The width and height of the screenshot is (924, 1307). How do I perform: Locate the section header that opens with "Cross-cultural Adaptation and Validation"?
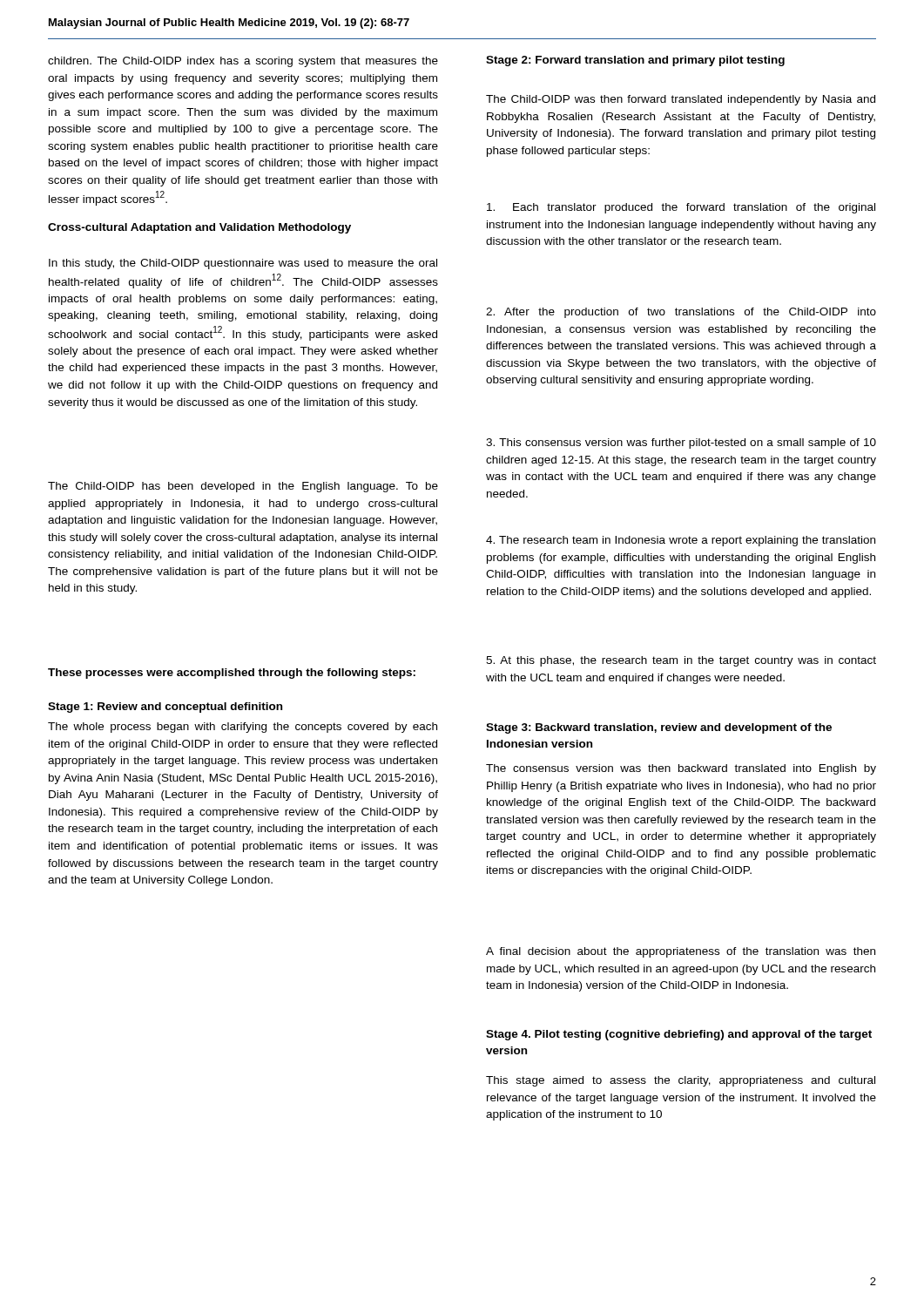tap(200, 227)
